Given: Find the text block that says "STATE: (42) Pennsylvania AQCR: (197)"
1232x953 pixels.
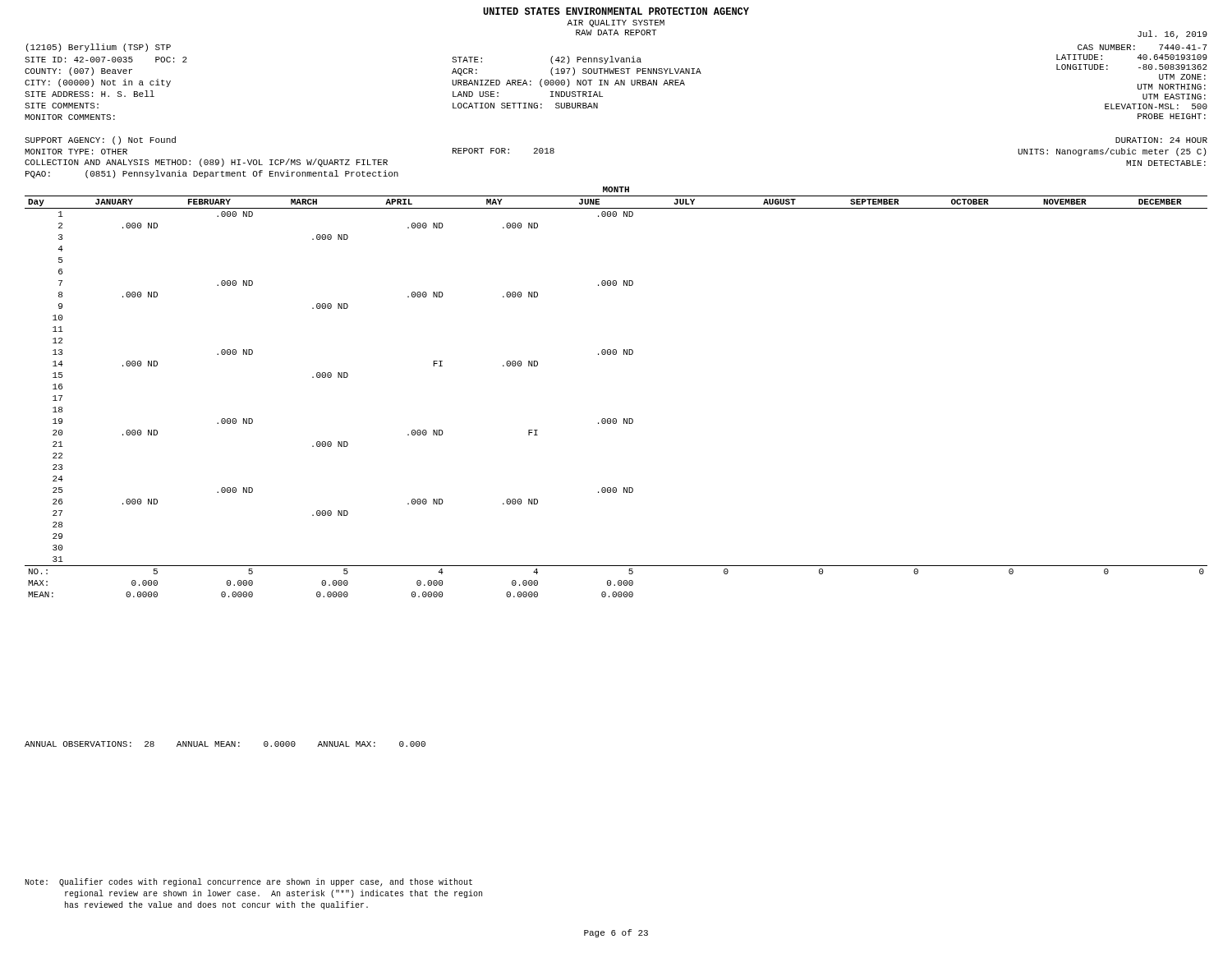Looking at the screenshot, I should coord(576,83).
